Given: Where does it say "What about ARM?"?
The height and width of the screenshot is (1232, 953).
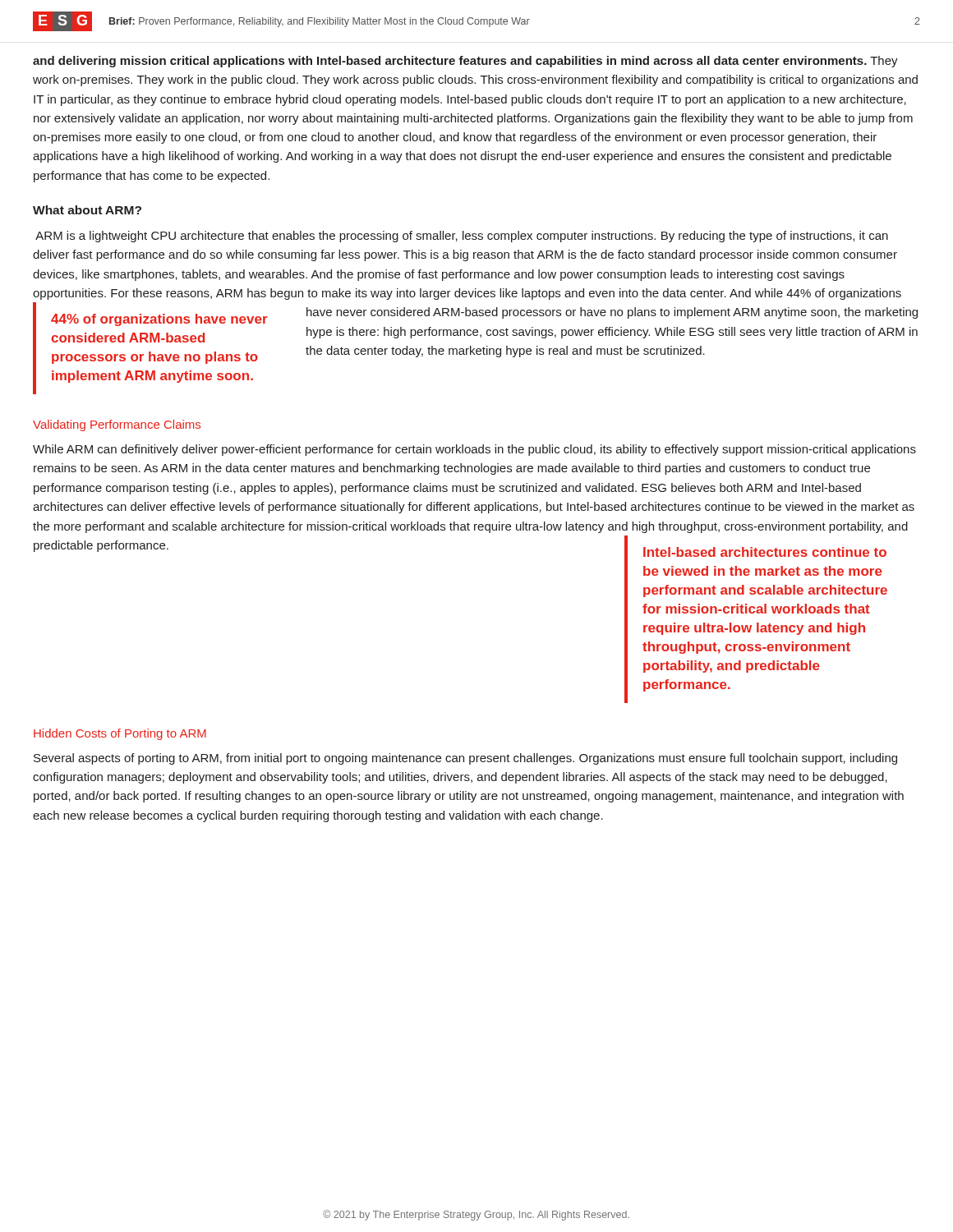Looking at the screenshot, I should (87, 210).
